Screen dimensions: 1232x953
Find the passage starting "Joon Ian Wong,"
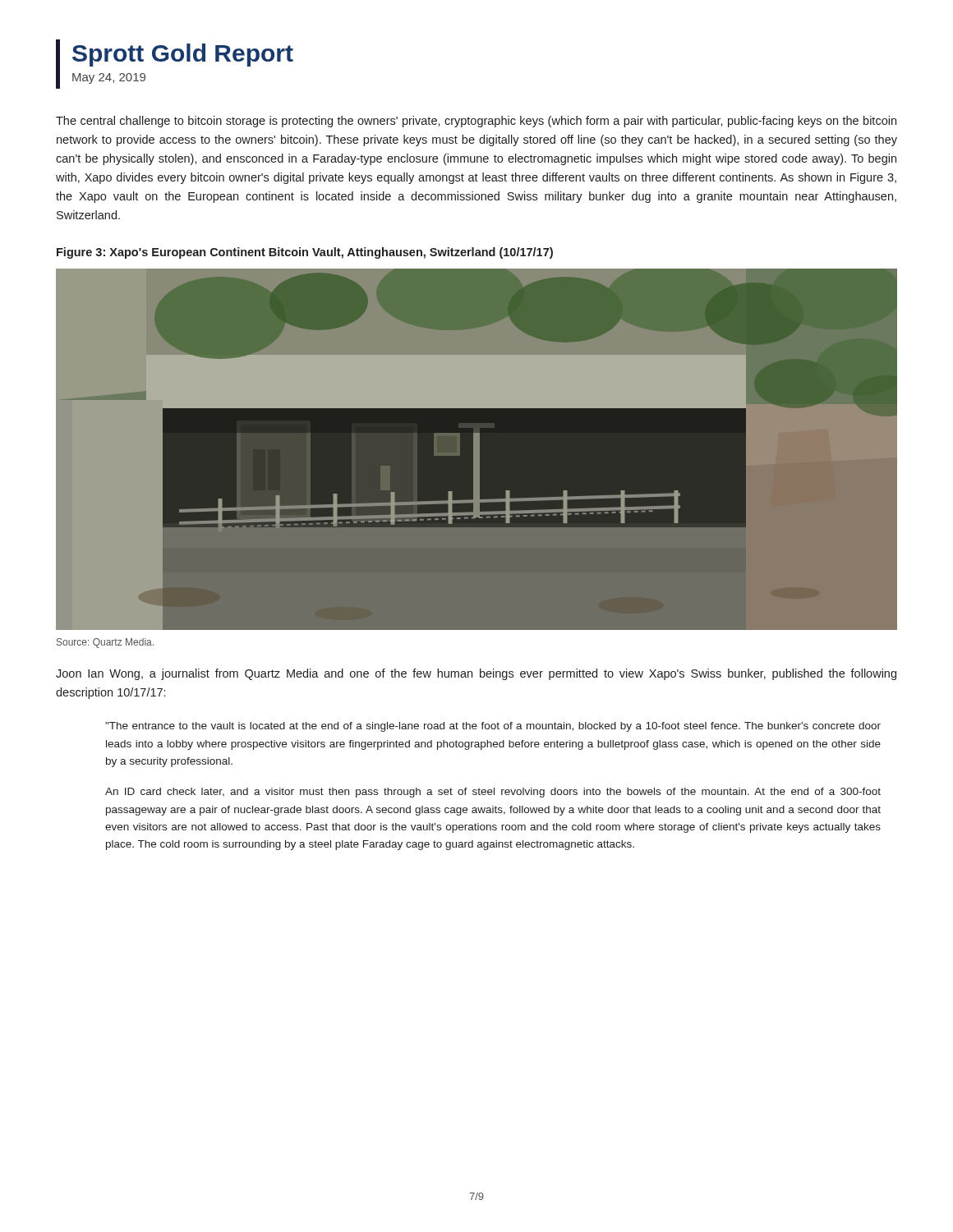[x=476, y=683]
